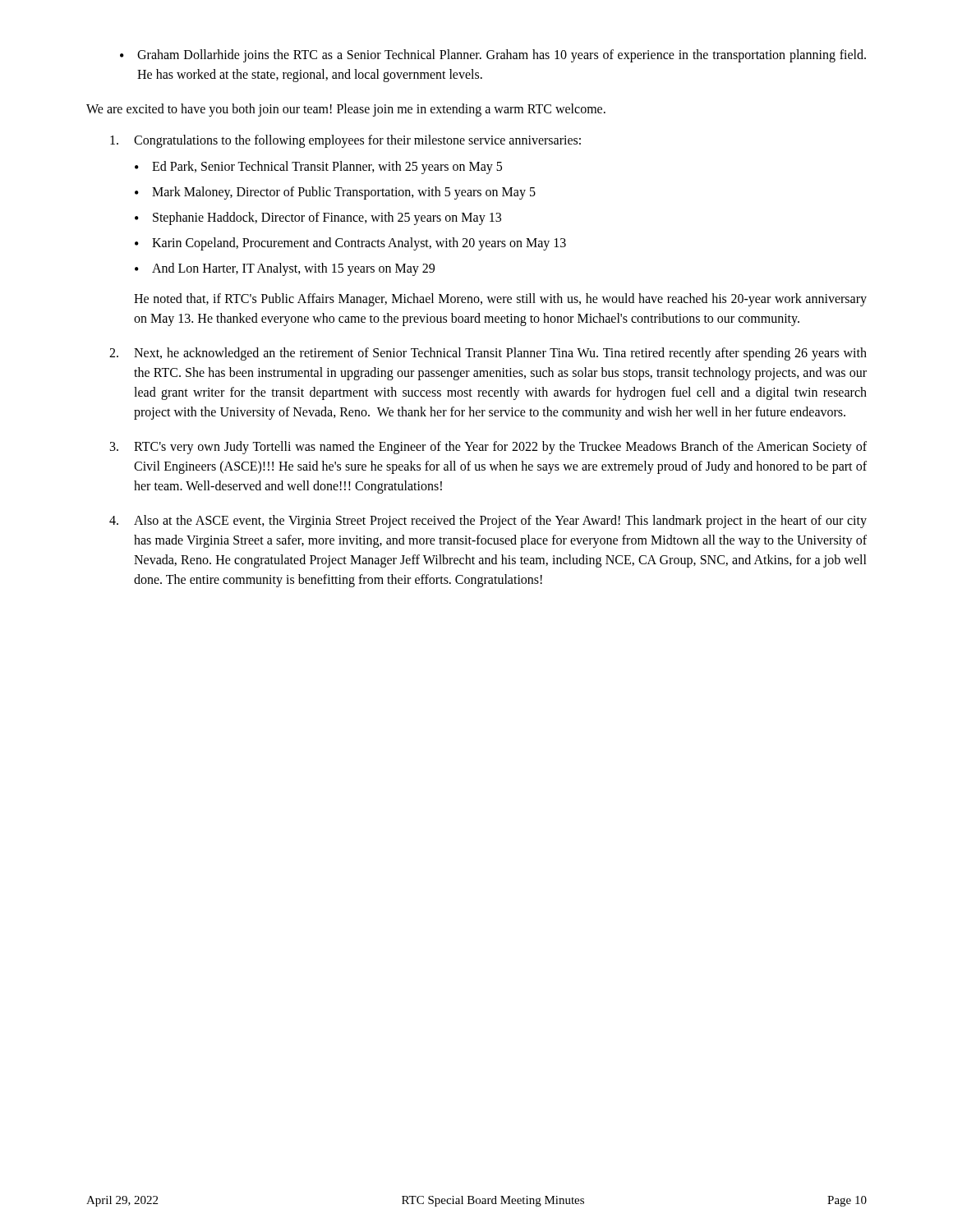Find the block starting "• Graham Dollarhide joins"

pos(493,65)
